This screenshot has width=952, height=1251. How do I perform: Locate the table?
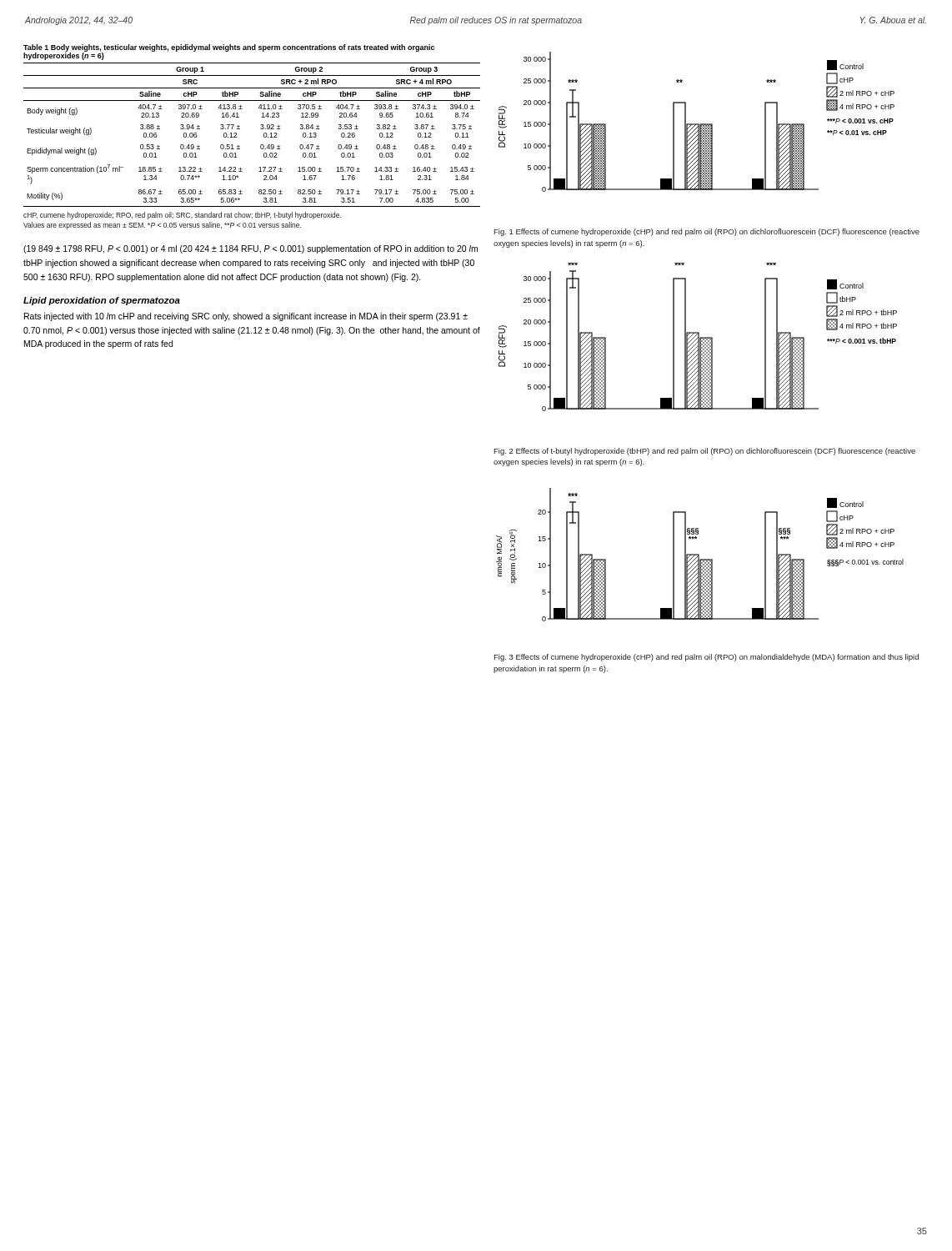pos(252,125)
